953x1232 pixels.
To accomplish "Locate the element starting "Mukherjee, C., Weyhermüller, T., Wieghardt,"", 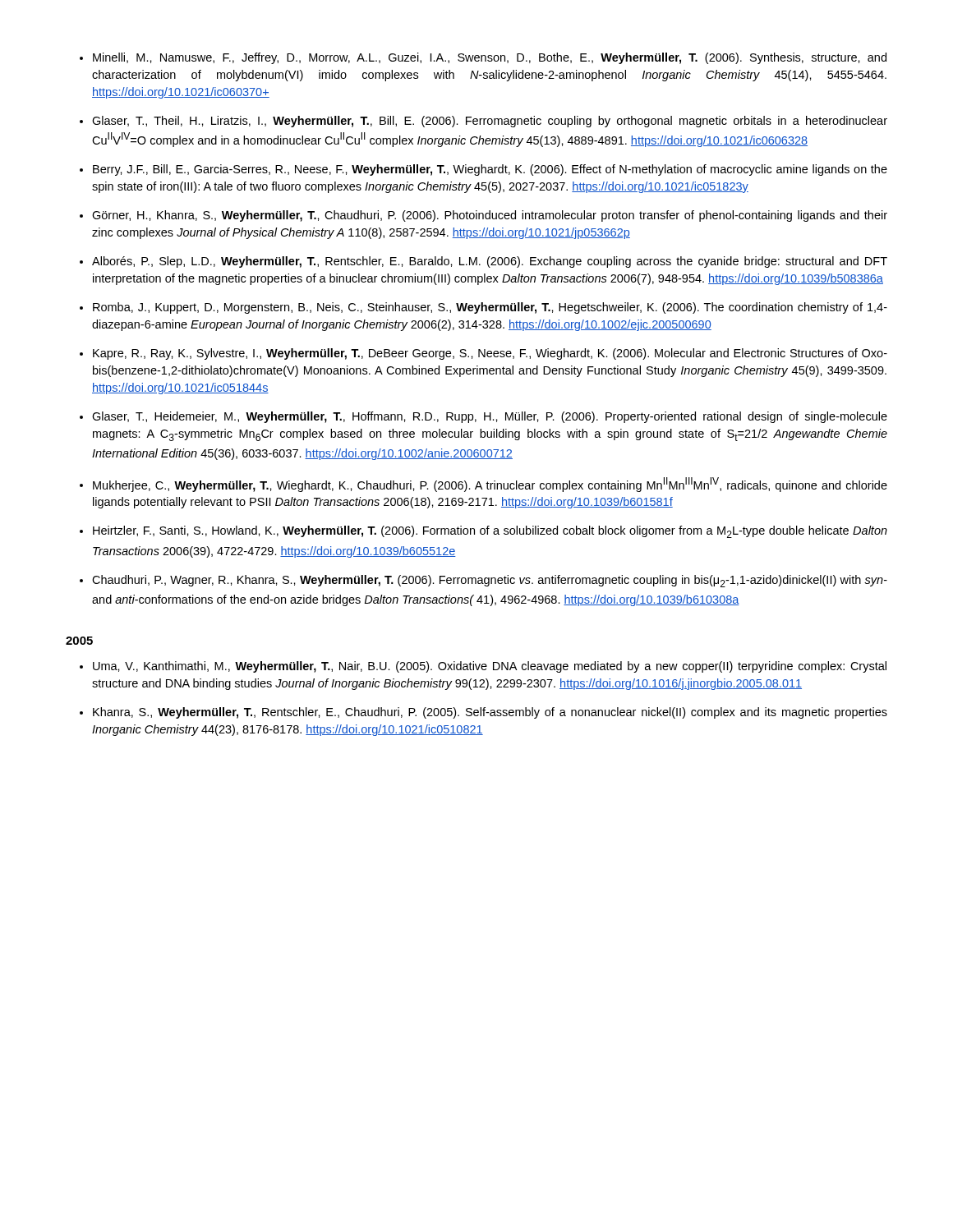I will (490, 492).
